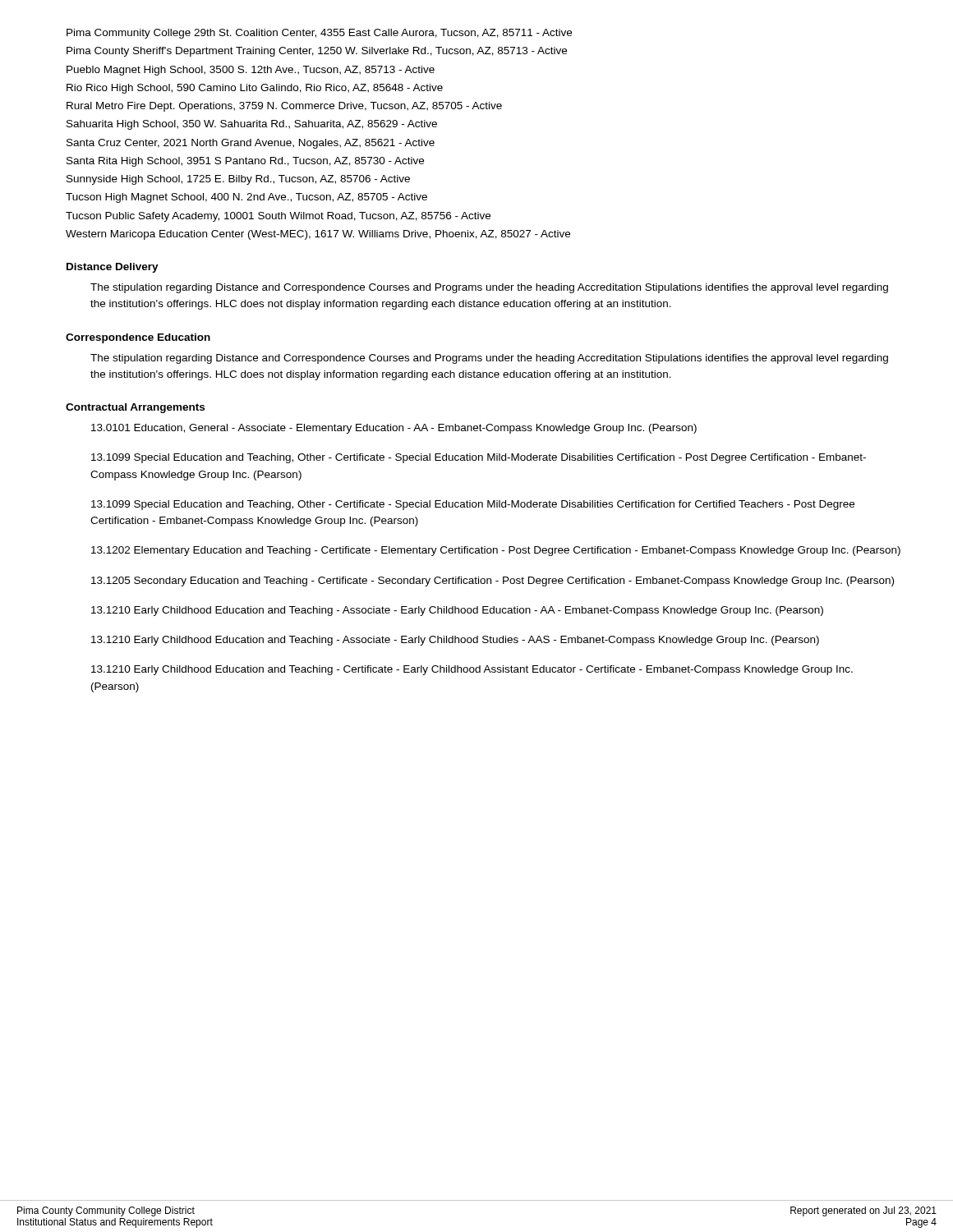953x1232 pixels.
Task: Navigate to the text block starting "Rio Rico High School, 590 Camino Lito Galindo,"
Action: (x=254, y=87)
